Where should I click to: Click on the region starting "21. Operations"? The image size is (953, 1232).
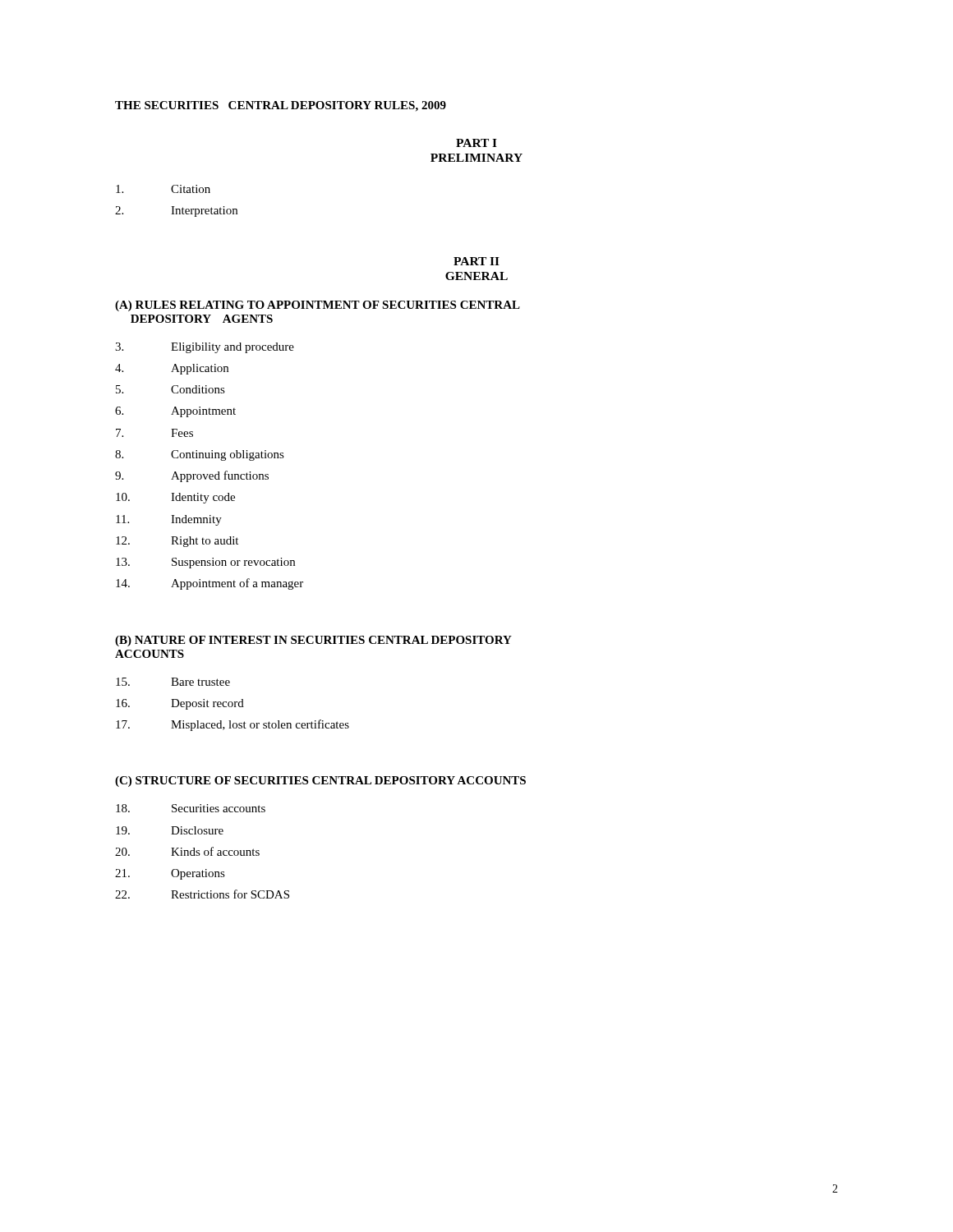point(170,874)
